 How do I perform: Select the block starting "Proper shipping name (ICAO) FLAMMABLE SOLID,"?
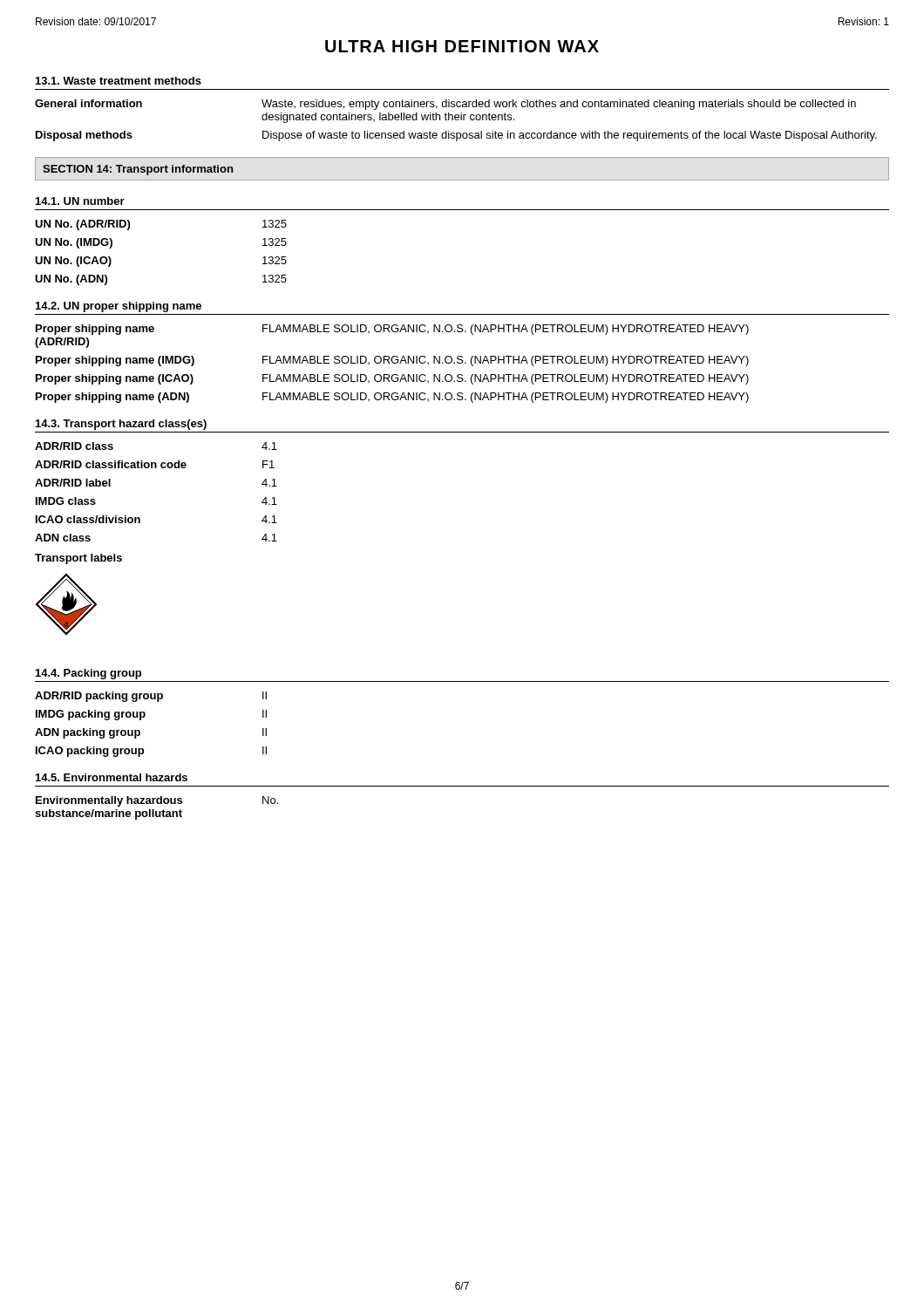pos(462,378)
